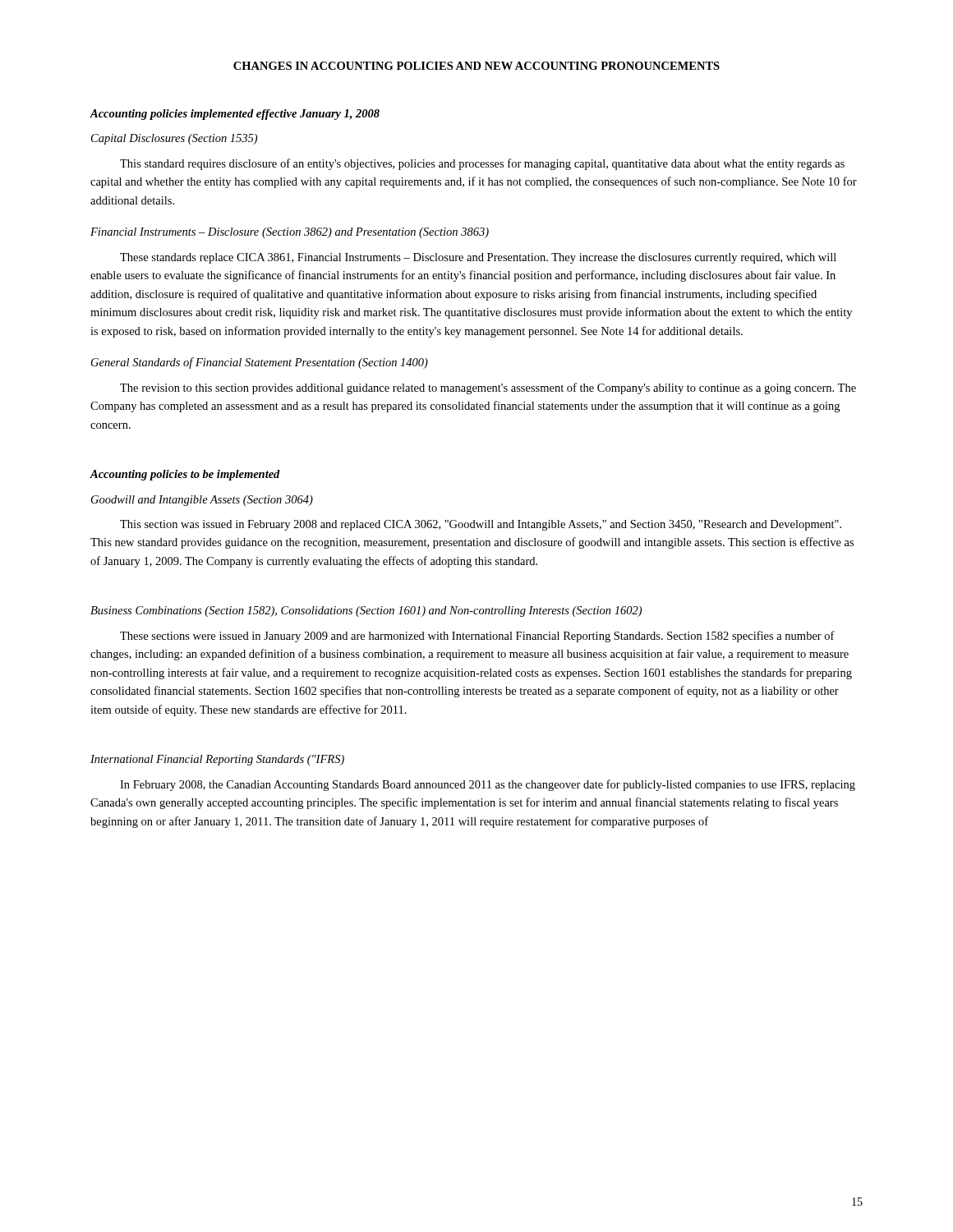Point to the text starting "Accounting policies to be implemented"
The height and width of the screenshot is (1232, 953).
185,475
